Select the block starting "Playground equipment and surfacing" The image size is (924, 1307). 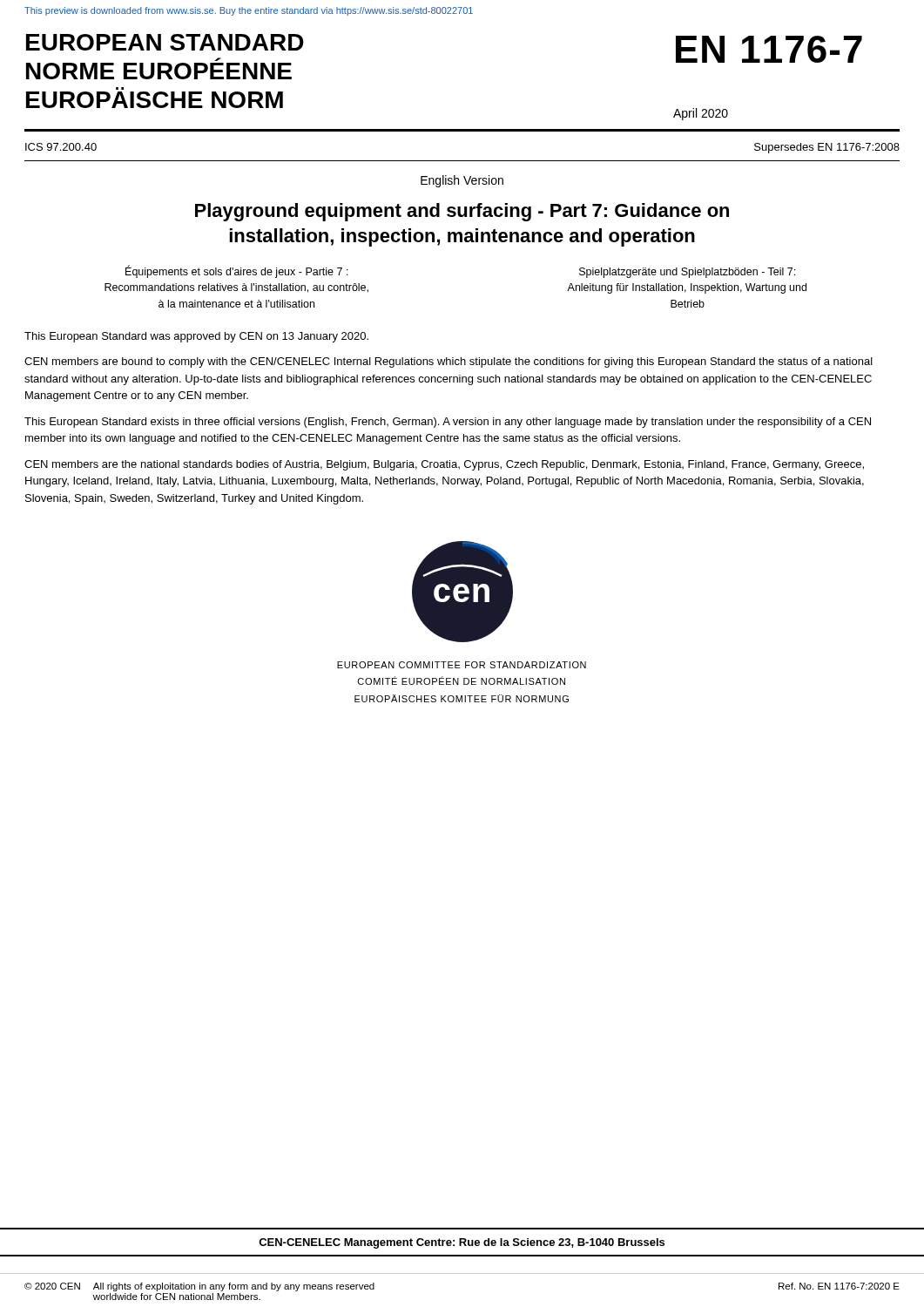(x=462, y=223)
